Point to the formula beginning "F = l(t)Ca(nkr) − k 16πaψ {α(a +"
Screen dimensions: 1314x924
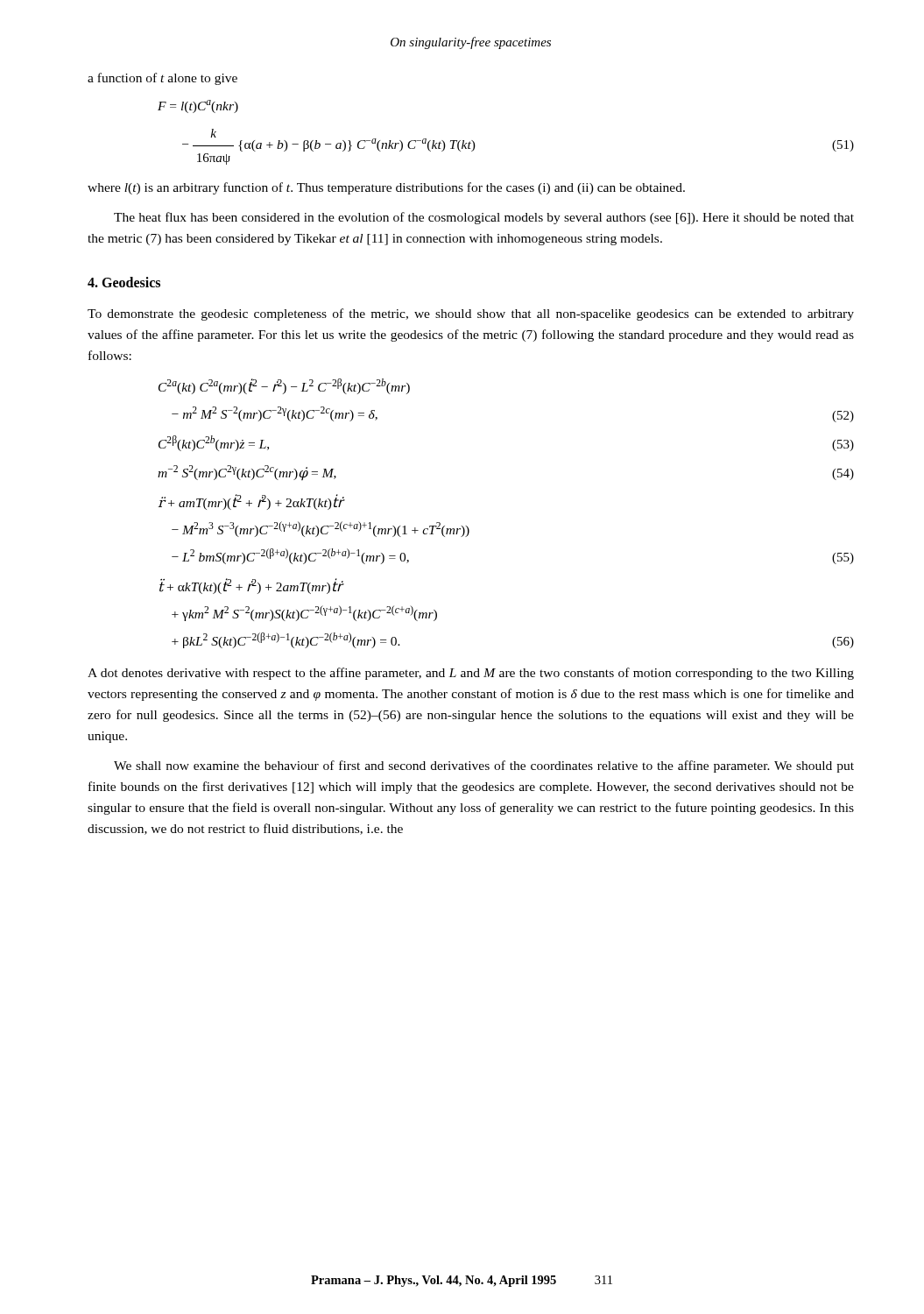pyautogui.click(x=198, y=106)
